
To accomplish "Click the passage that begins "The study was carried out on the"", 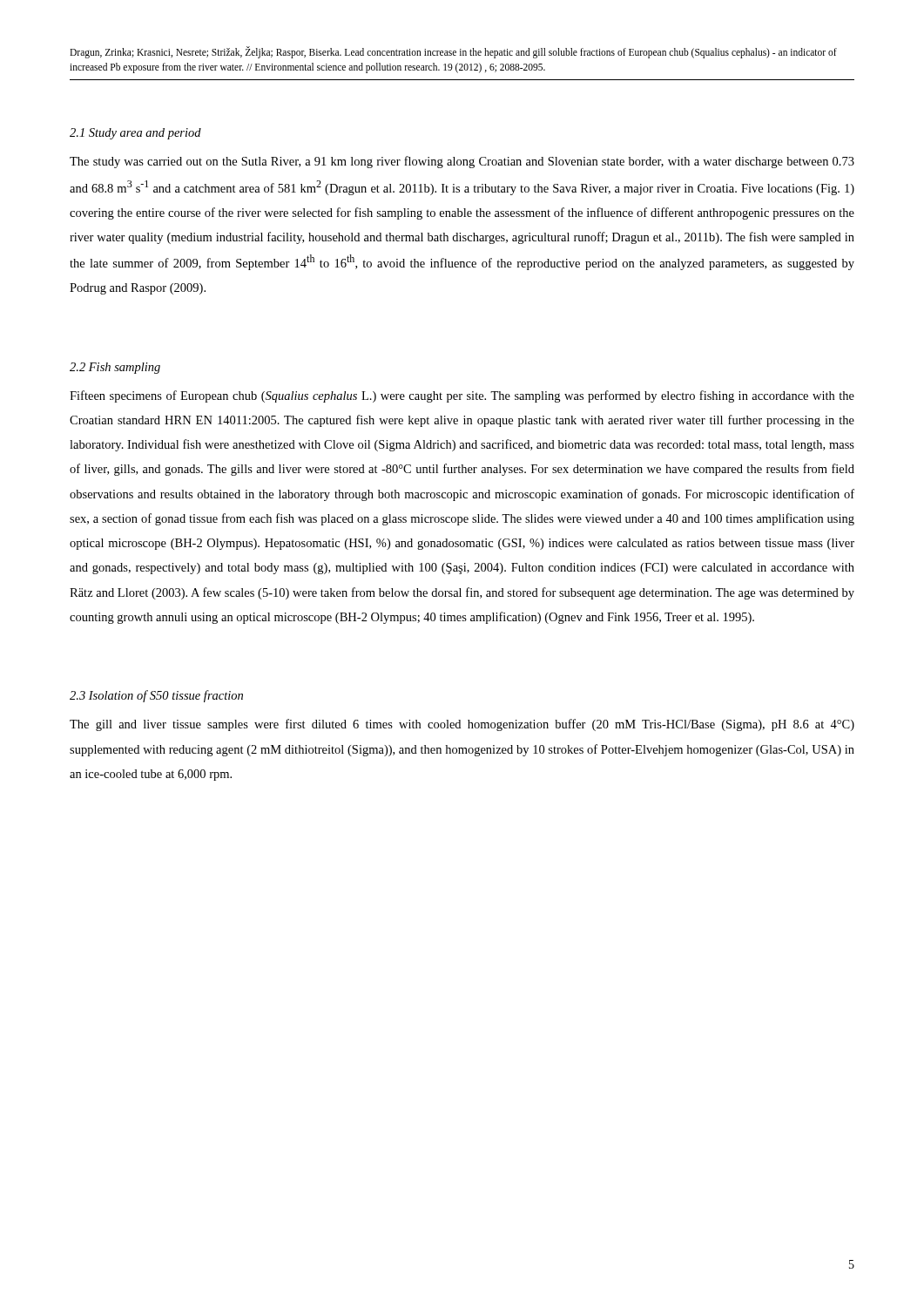I will click(462, 225).
